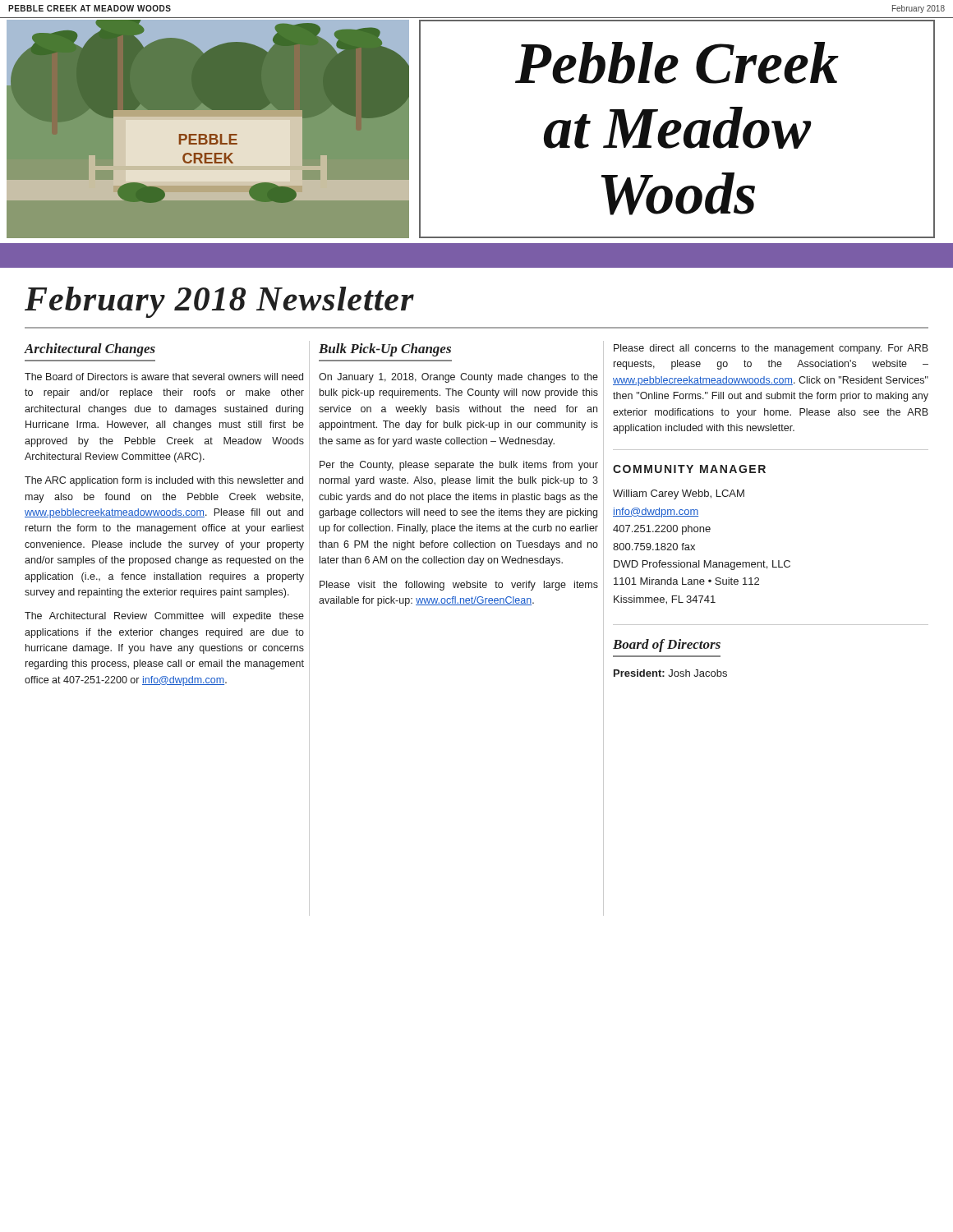Find "February 2018 Newsletter" on this page
The height and width of the screenshot is (1232, 953).
[x=220, y=299]
